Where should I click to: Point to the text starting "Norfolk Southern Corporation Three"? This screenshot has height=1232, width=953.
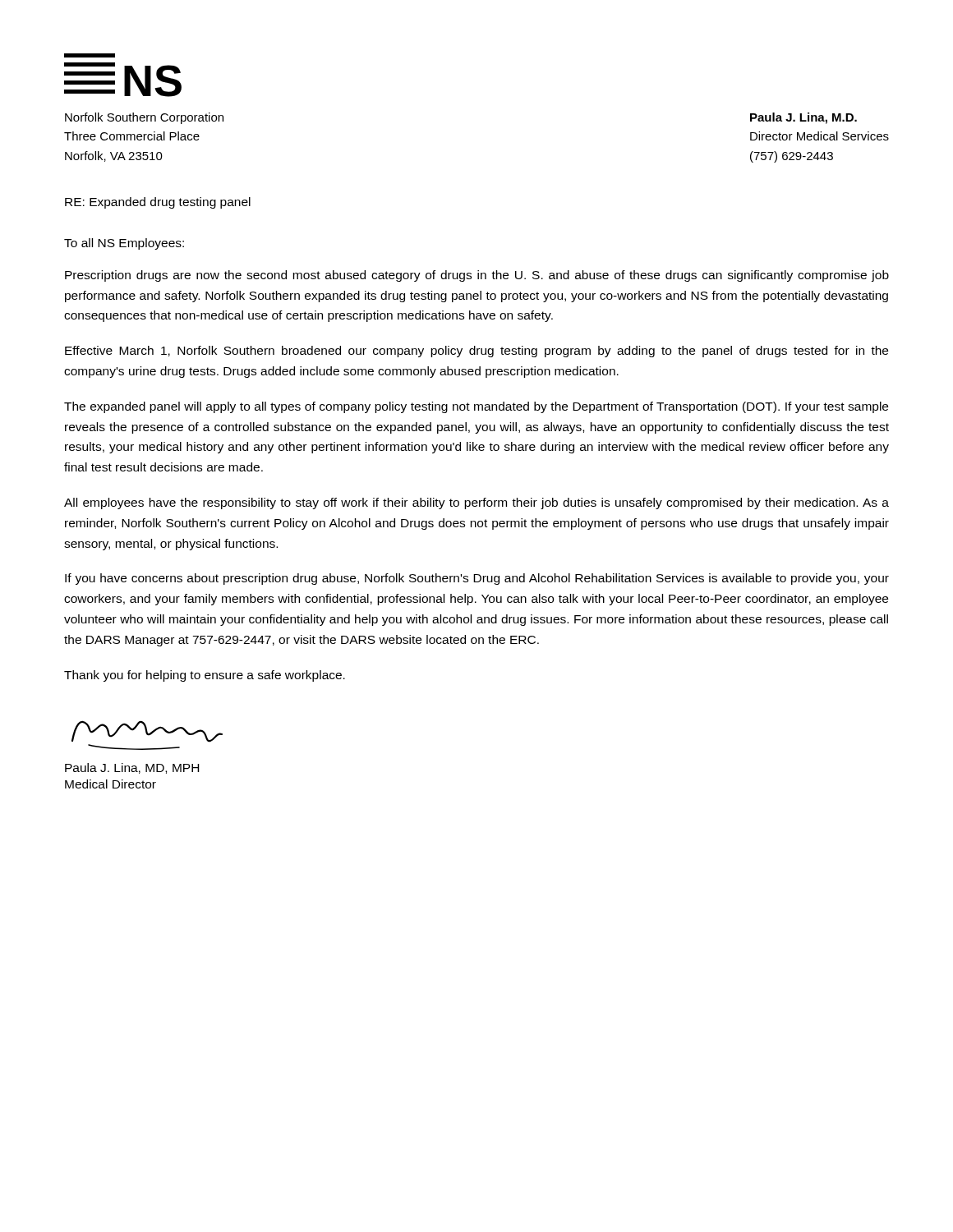[144, 136]
